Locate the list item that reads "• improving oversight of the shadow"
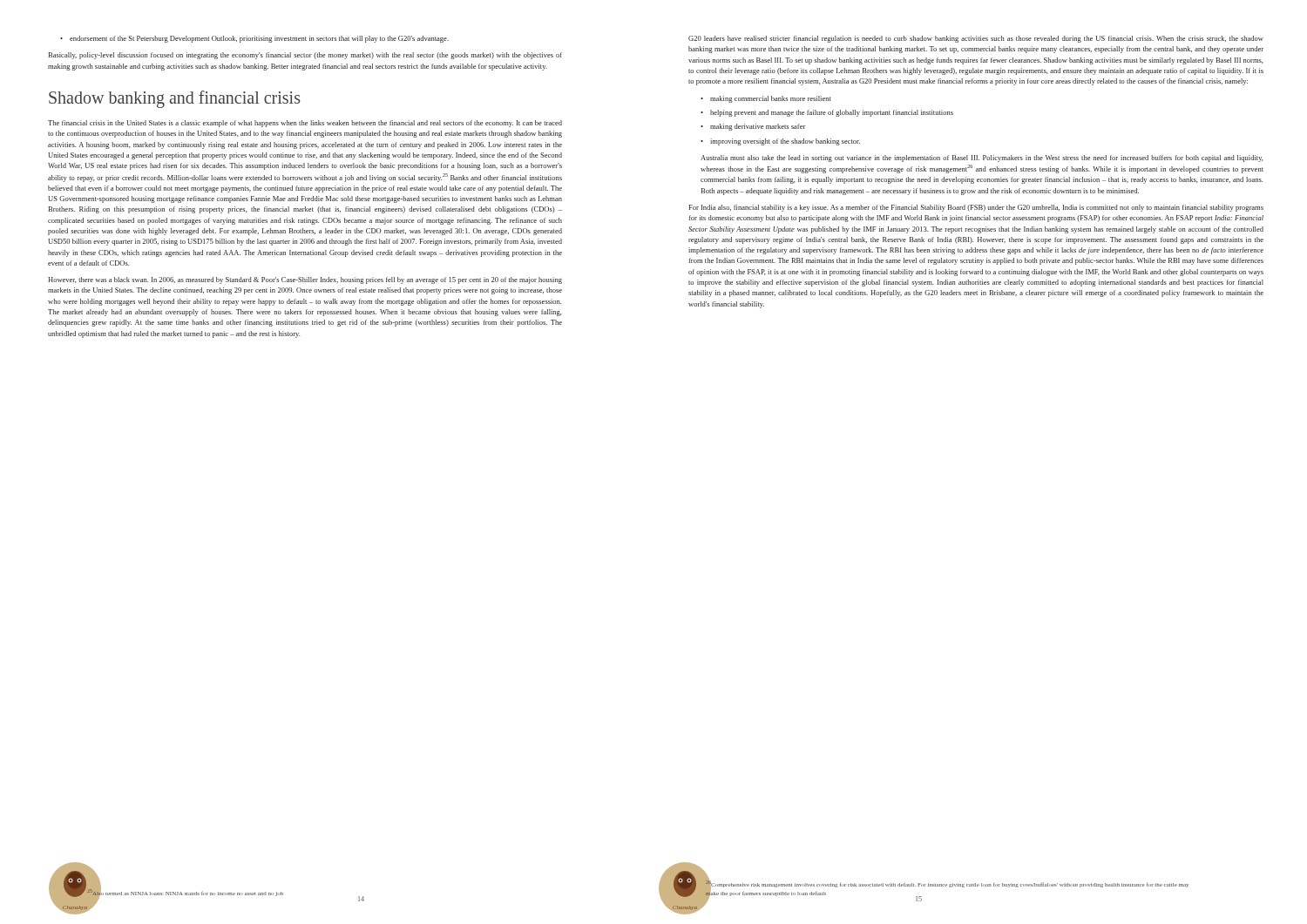 [781, 141]
